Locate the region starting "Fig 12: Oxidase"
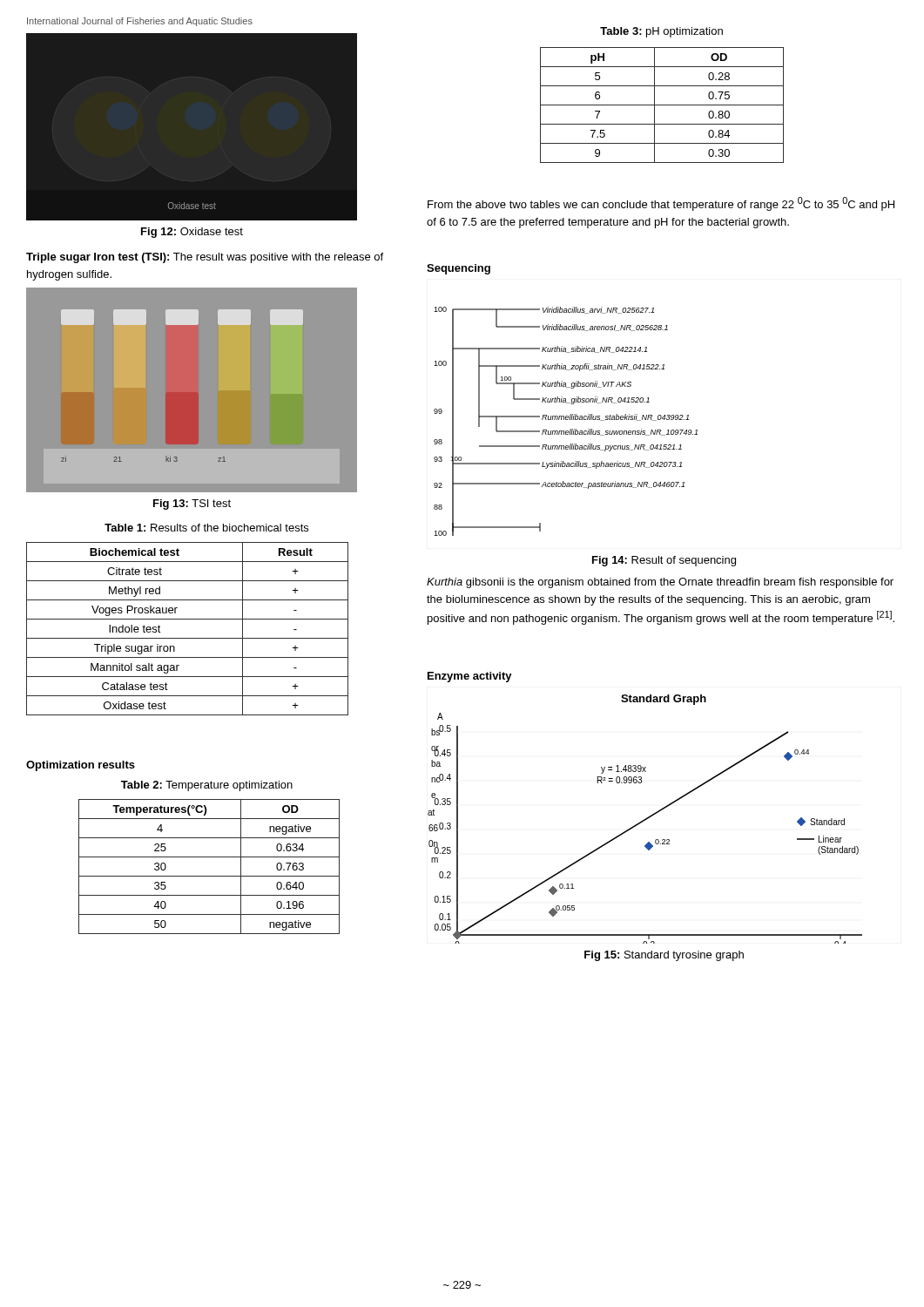The height and width of the screenshot is (1307, 924). pyautogui.click(x=192, y=231)
